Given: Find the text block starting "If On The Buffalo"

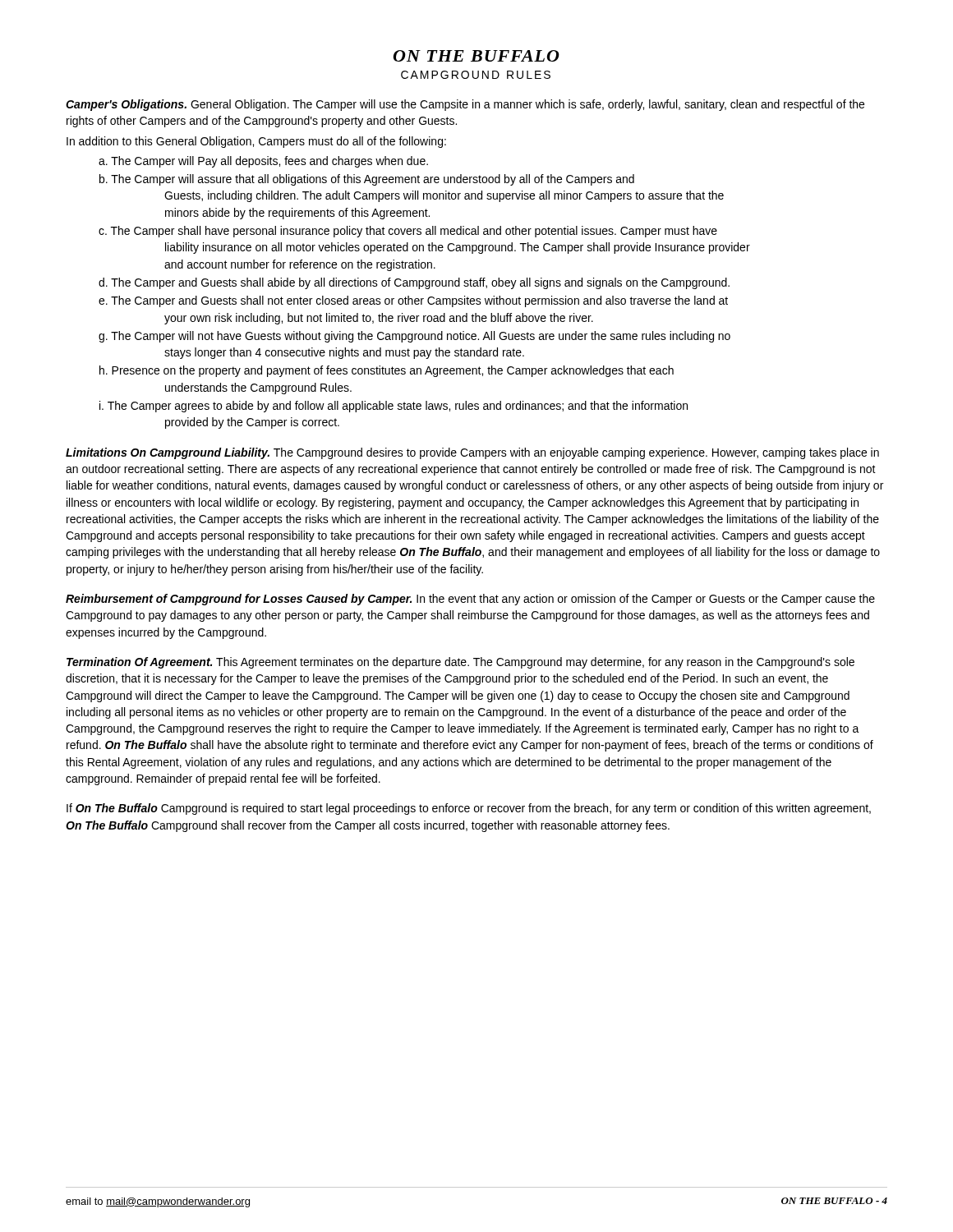Looking at the screenshot, I should [476, 817].
